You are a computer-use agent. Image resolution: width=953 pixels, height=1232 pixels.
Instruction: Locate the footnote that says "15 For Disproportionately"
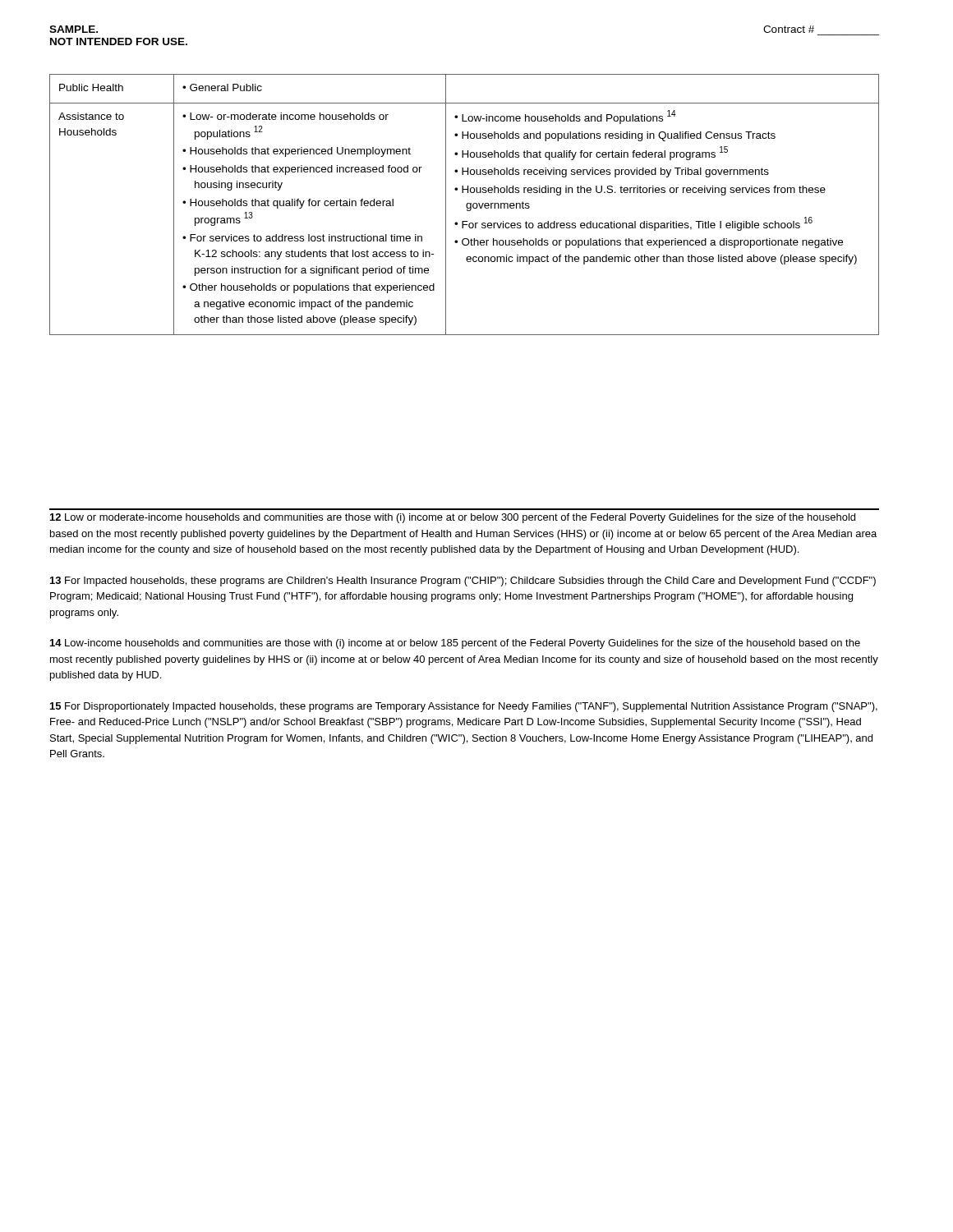point(464,730)
